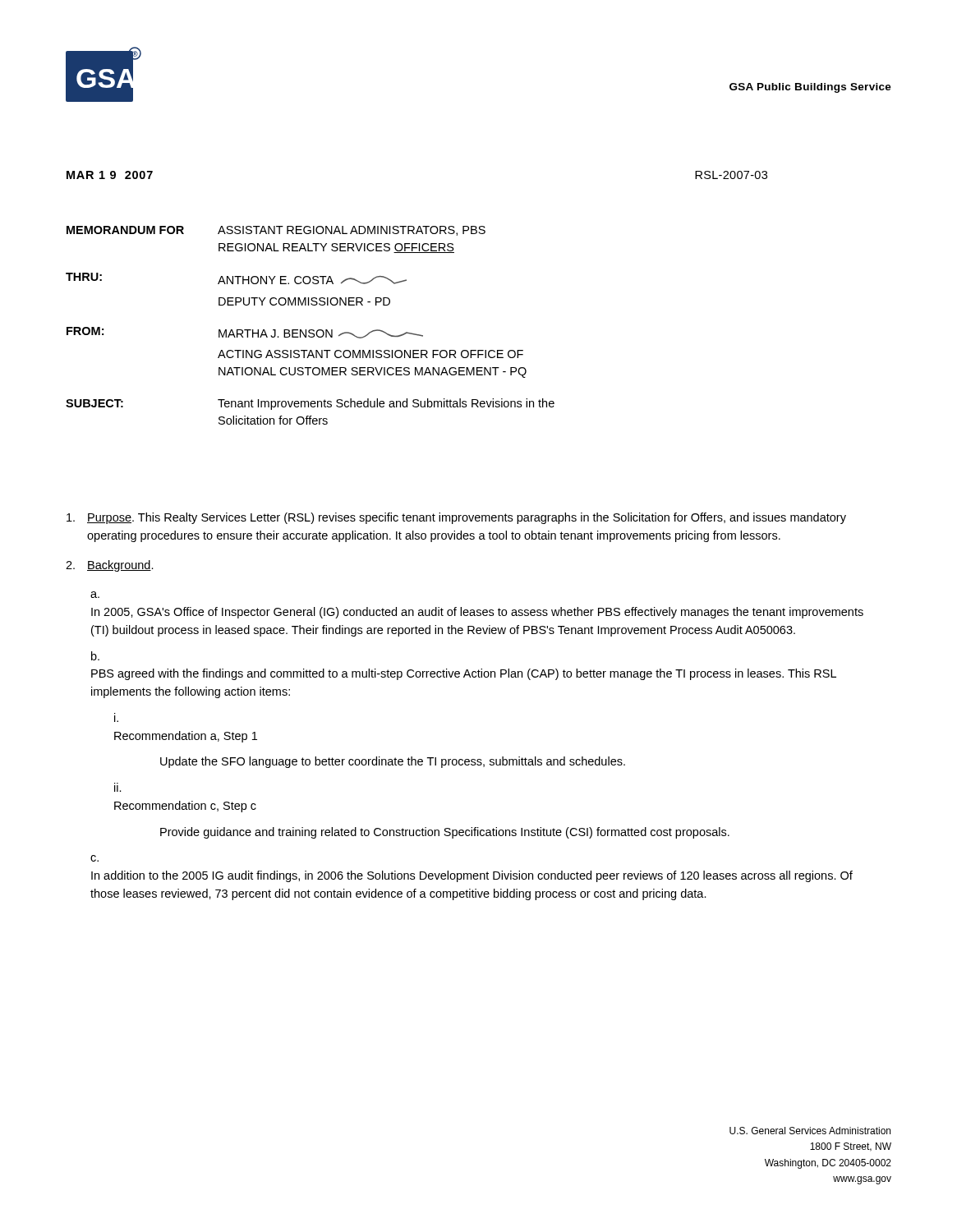
Task: Locate the logo
Action: click(x=105, y=76)
